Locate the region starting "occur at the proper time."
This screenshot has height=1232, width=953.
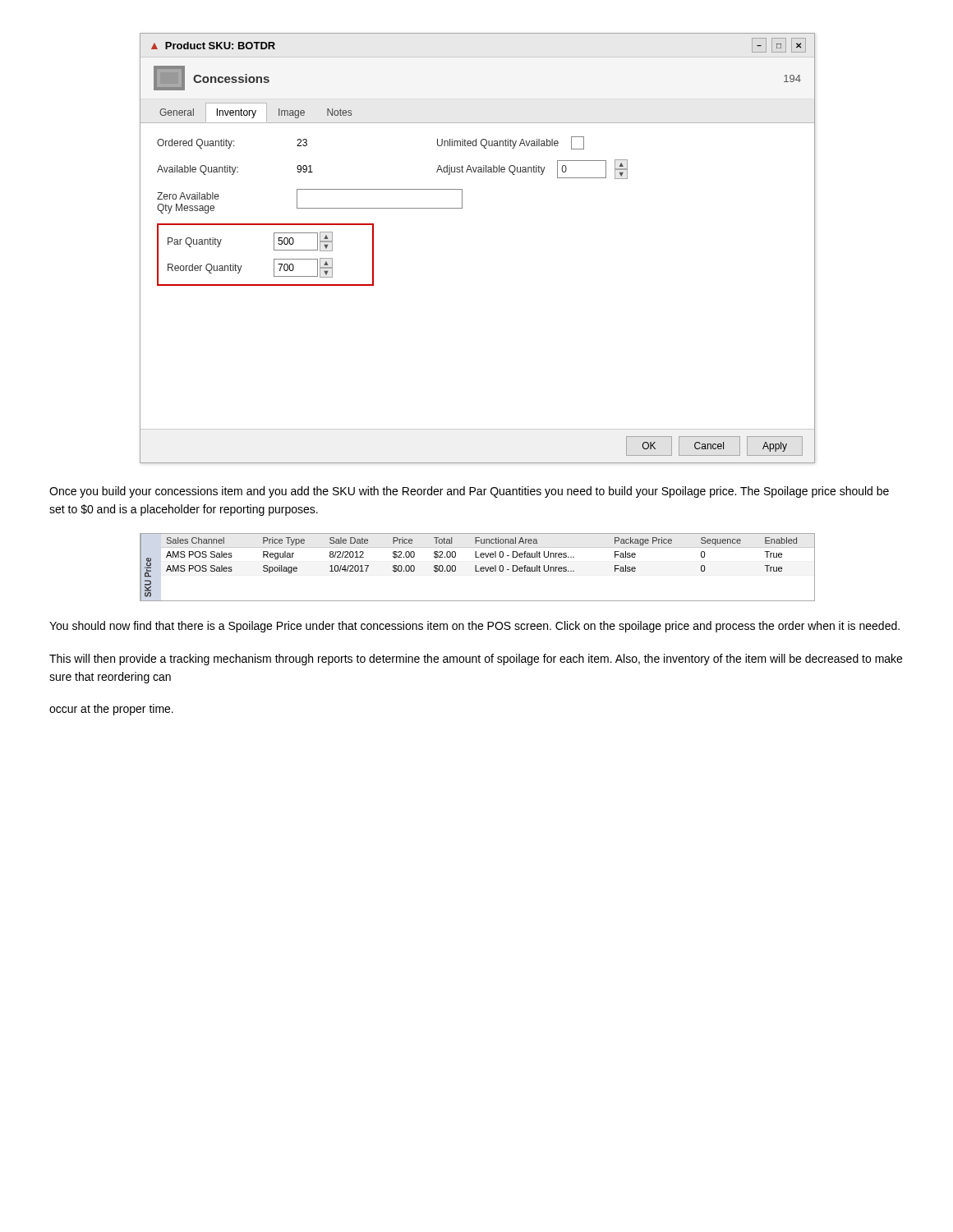click(111, 710)
